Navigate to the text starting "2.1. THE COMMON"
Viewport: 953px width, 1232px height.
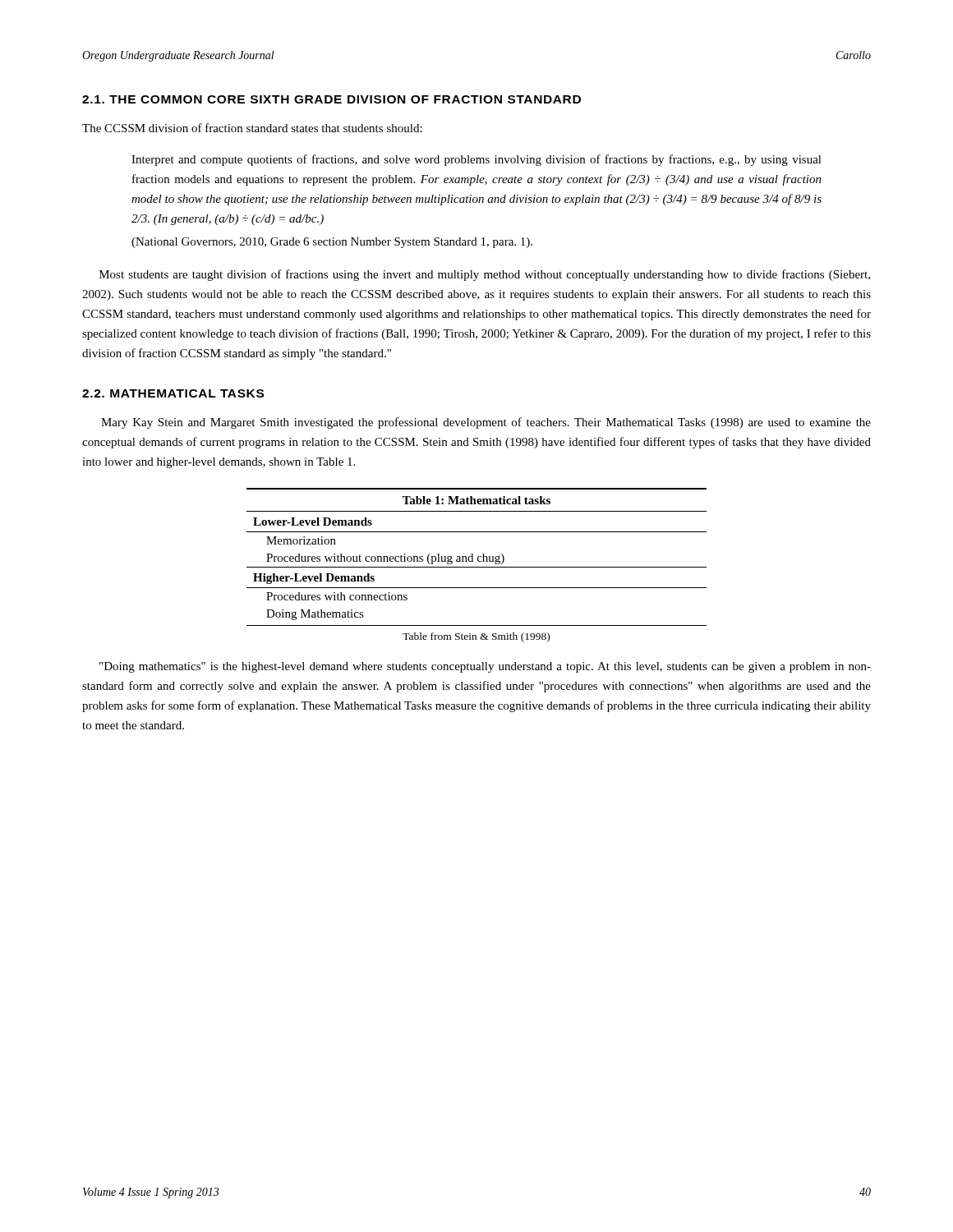pos(332,99)
